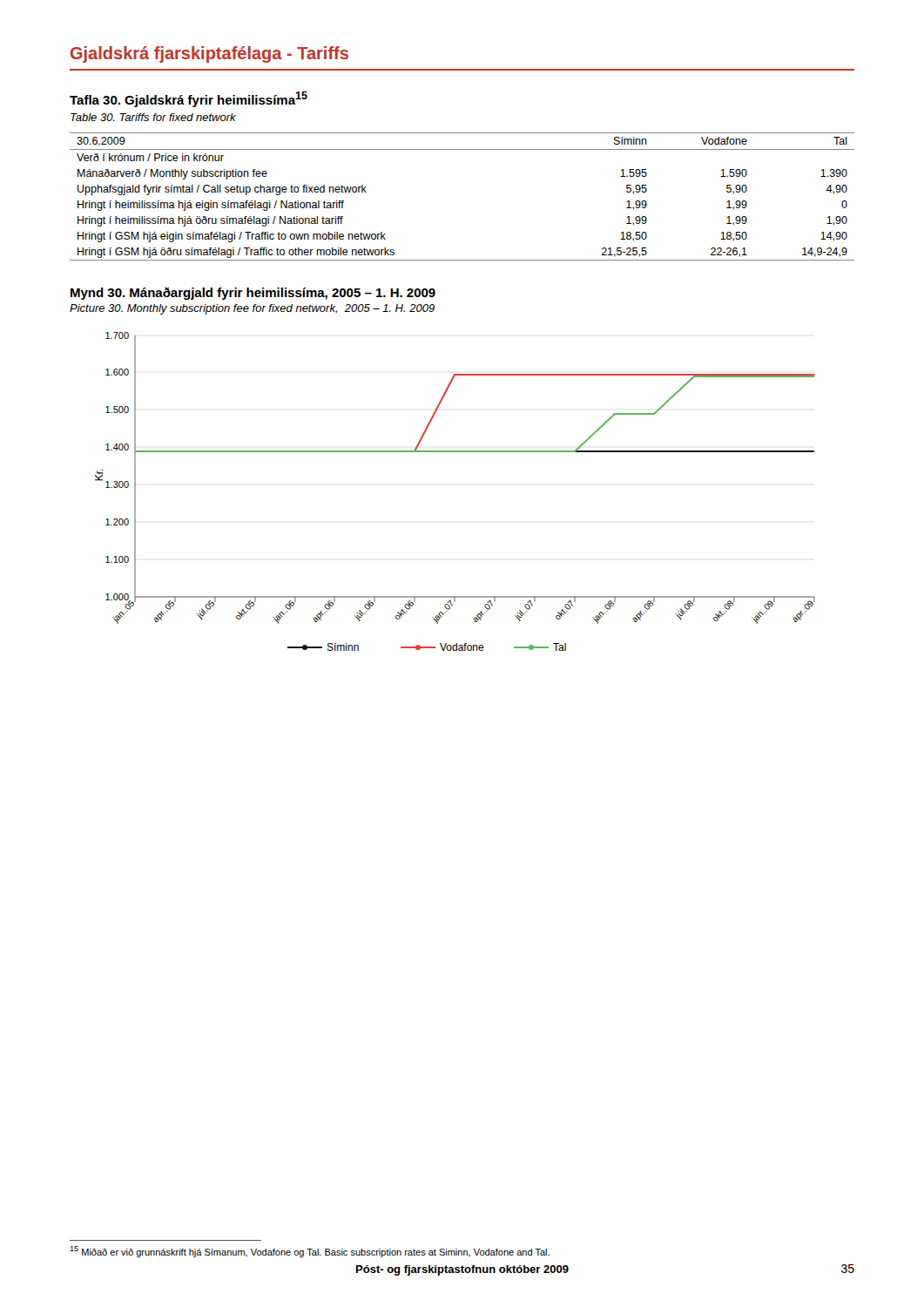This screenshot has height=1307, width=924.
Task: Locate the section header containing "Mynd 30. Mánaðargjald fyrir heimilissíma, 2005 – 1."
Action: (x=253, y=292)
